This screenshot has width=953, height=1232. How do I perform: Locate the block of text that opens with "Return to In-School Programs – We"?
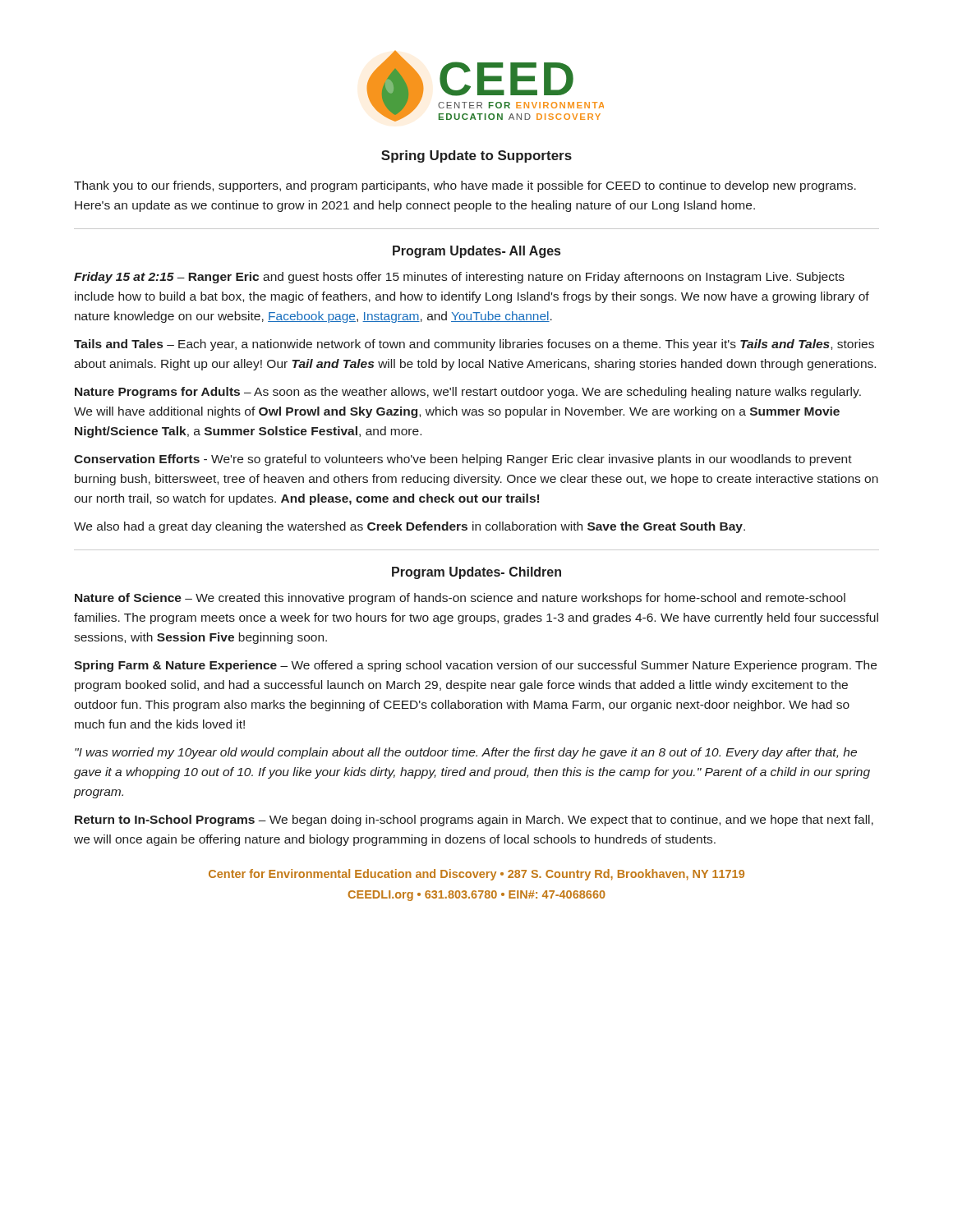click(474, 829)
